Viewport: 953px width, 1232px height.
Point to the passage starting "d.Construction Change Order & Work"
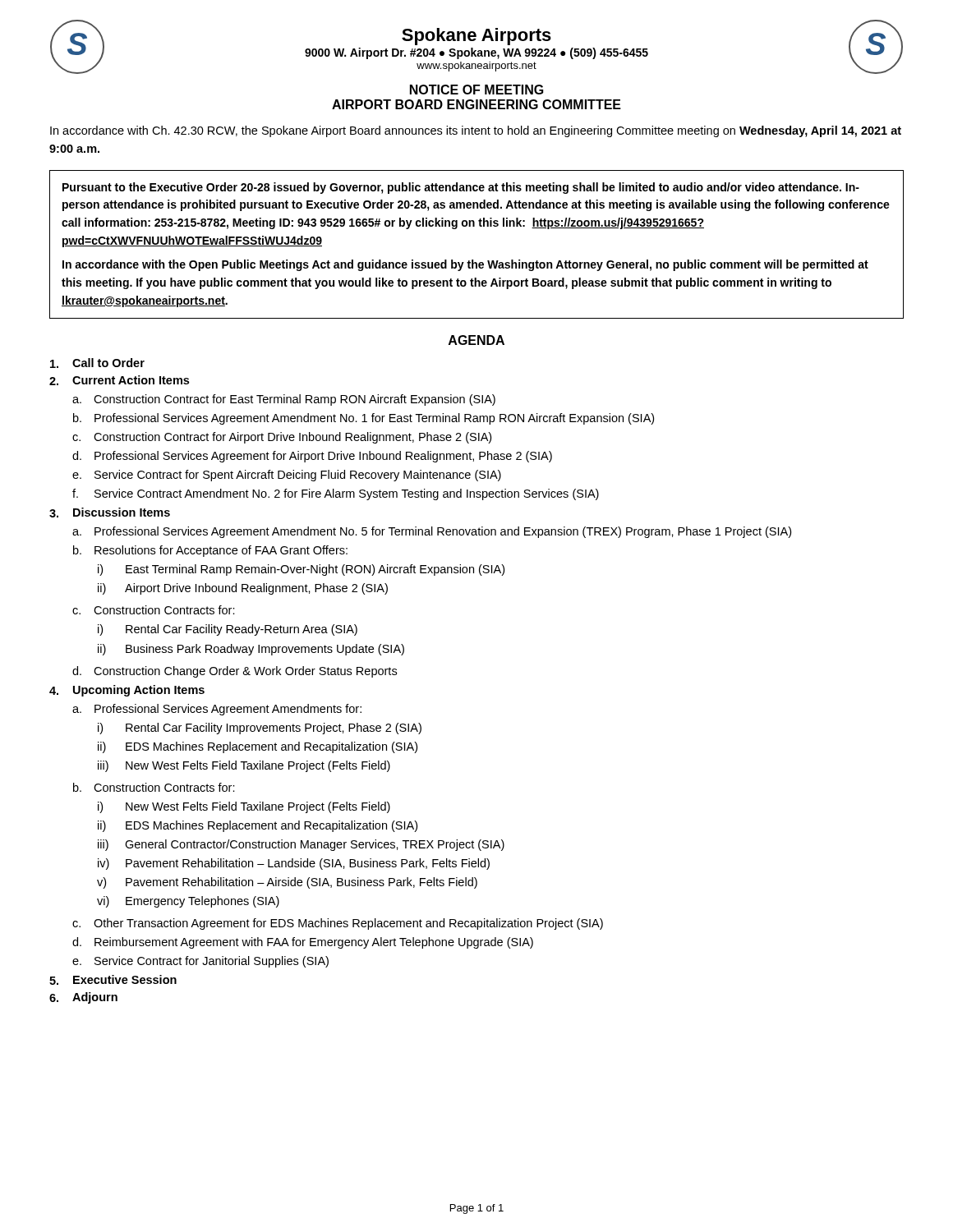(235, 671)
